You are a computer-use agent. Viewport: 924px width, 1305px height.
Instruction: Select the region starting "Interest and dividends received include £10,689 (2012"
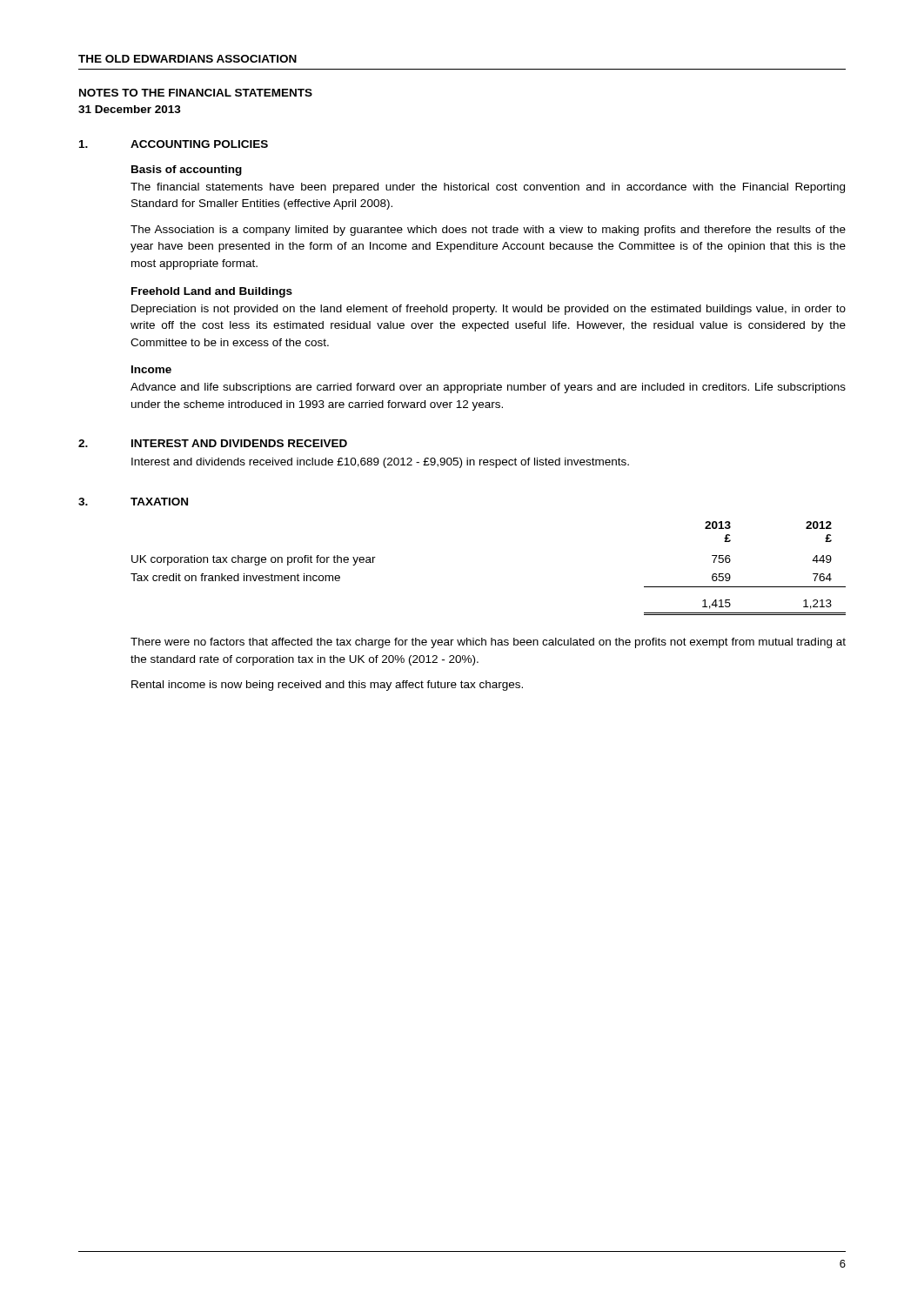380,462
